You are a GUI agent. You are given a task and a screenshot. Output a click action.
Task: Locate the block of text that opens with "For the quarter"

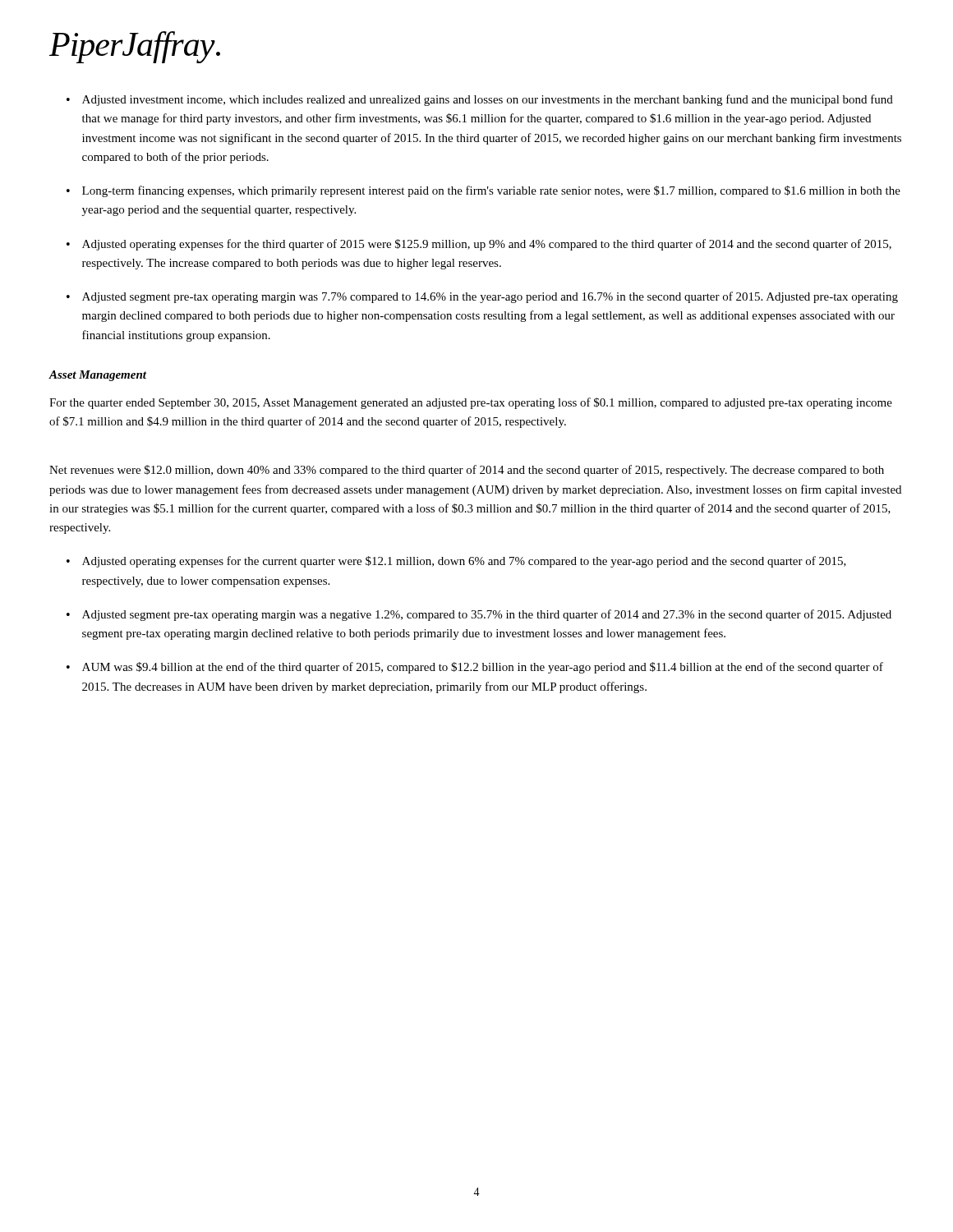pyautogui.click(x=471, y=412)
